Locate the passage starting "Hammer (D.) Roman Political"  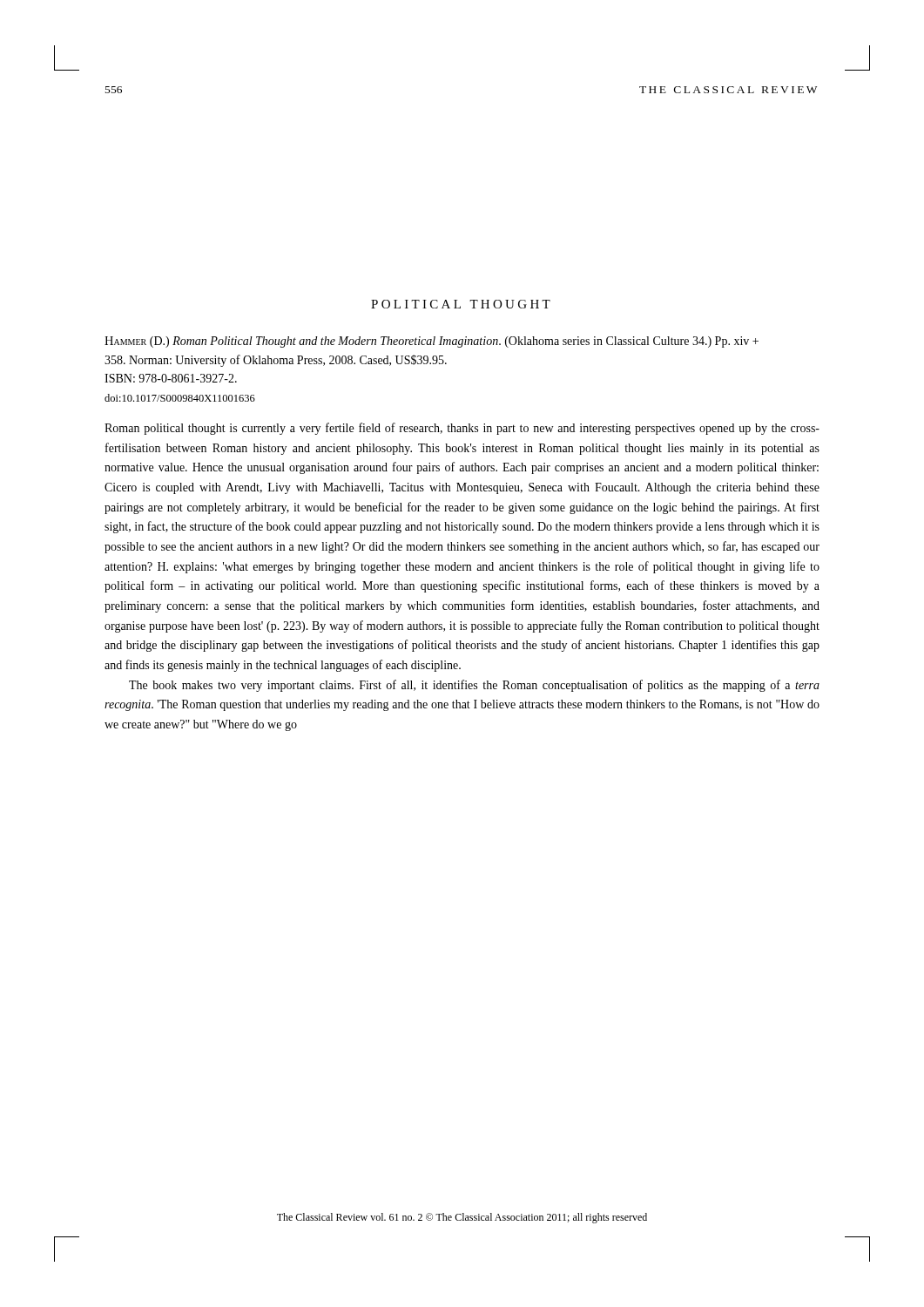[432, 360]
